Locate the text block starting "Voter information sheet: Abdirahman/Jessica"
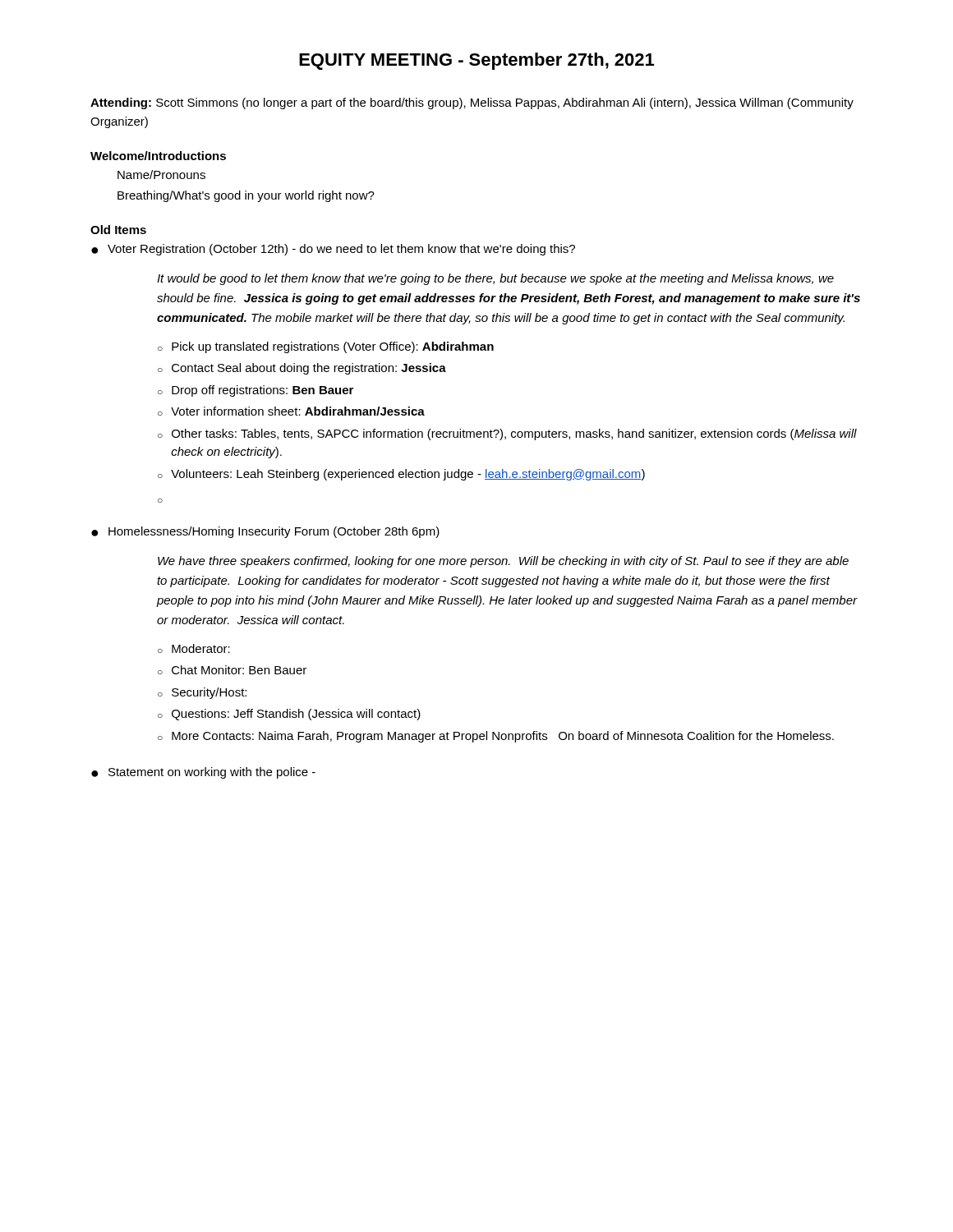Screen dimensions: 1232x953 298,411
